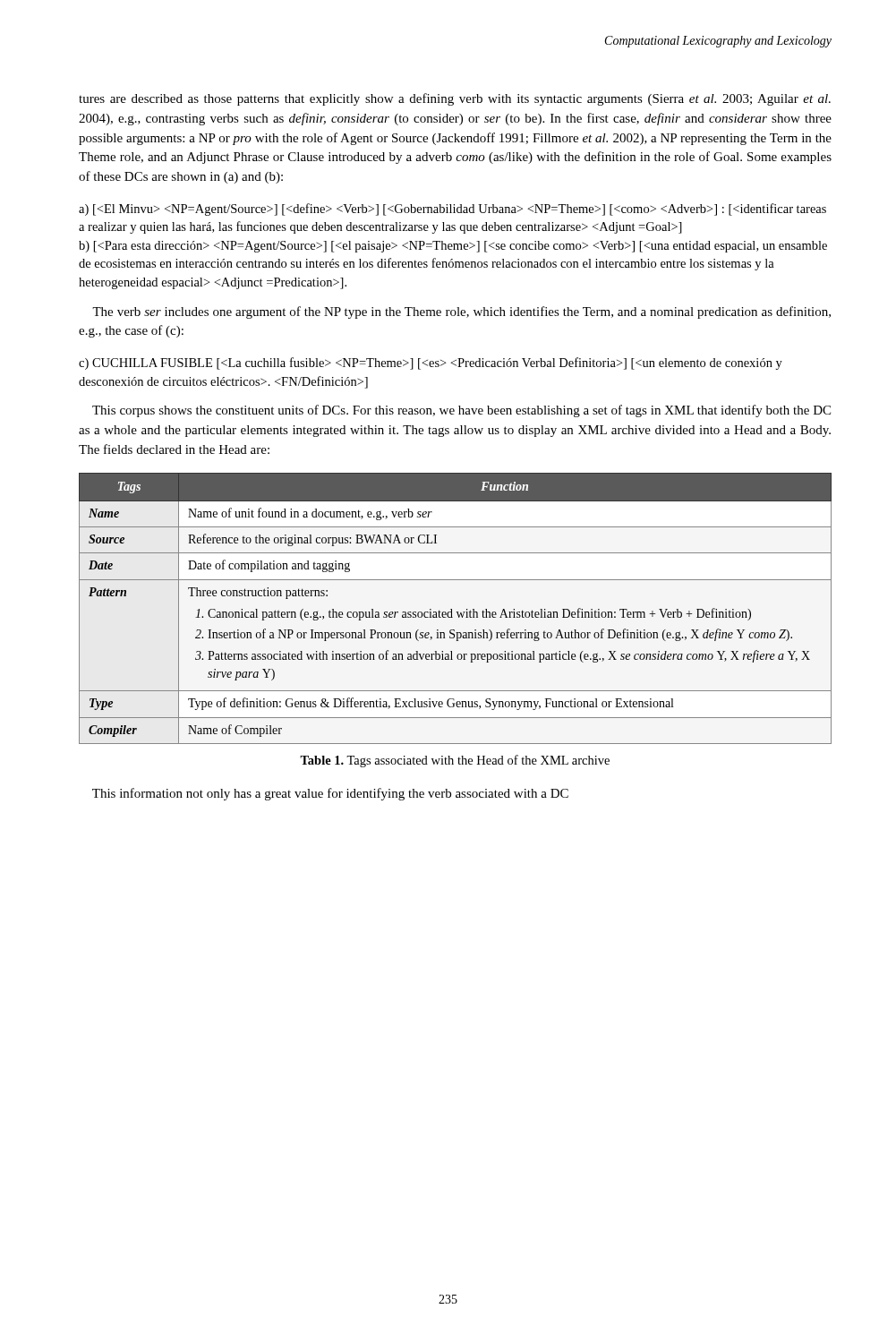Point to the passage starting "The verb ser"
896x1343 pixels.
click(x=455, y=321)
